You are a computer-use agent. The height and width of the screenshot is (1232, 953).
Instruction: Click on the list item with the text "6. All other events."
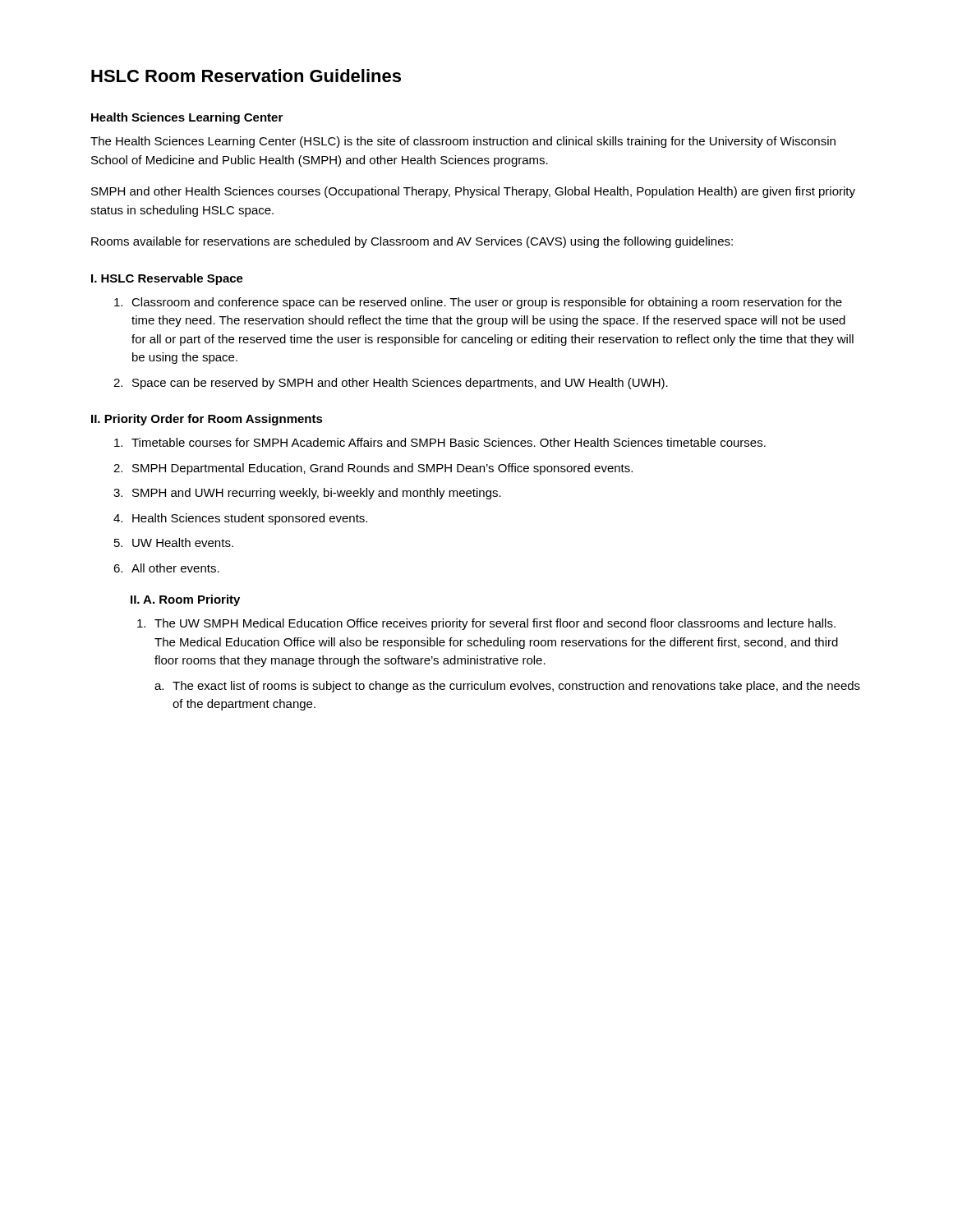click(166, 568)
